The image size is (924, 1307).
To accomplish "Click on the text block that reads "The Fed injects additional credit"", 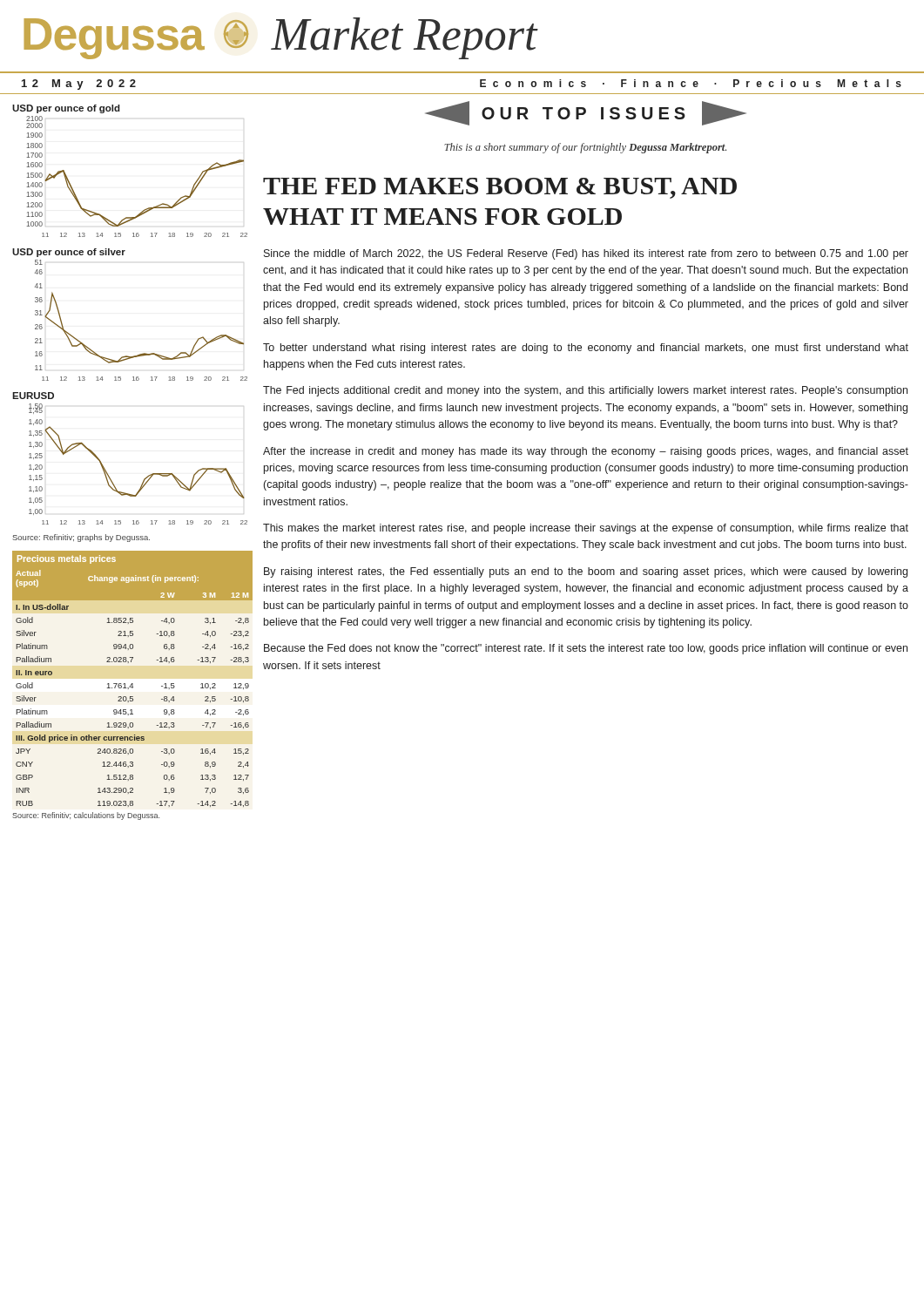I will coord(586,408).
